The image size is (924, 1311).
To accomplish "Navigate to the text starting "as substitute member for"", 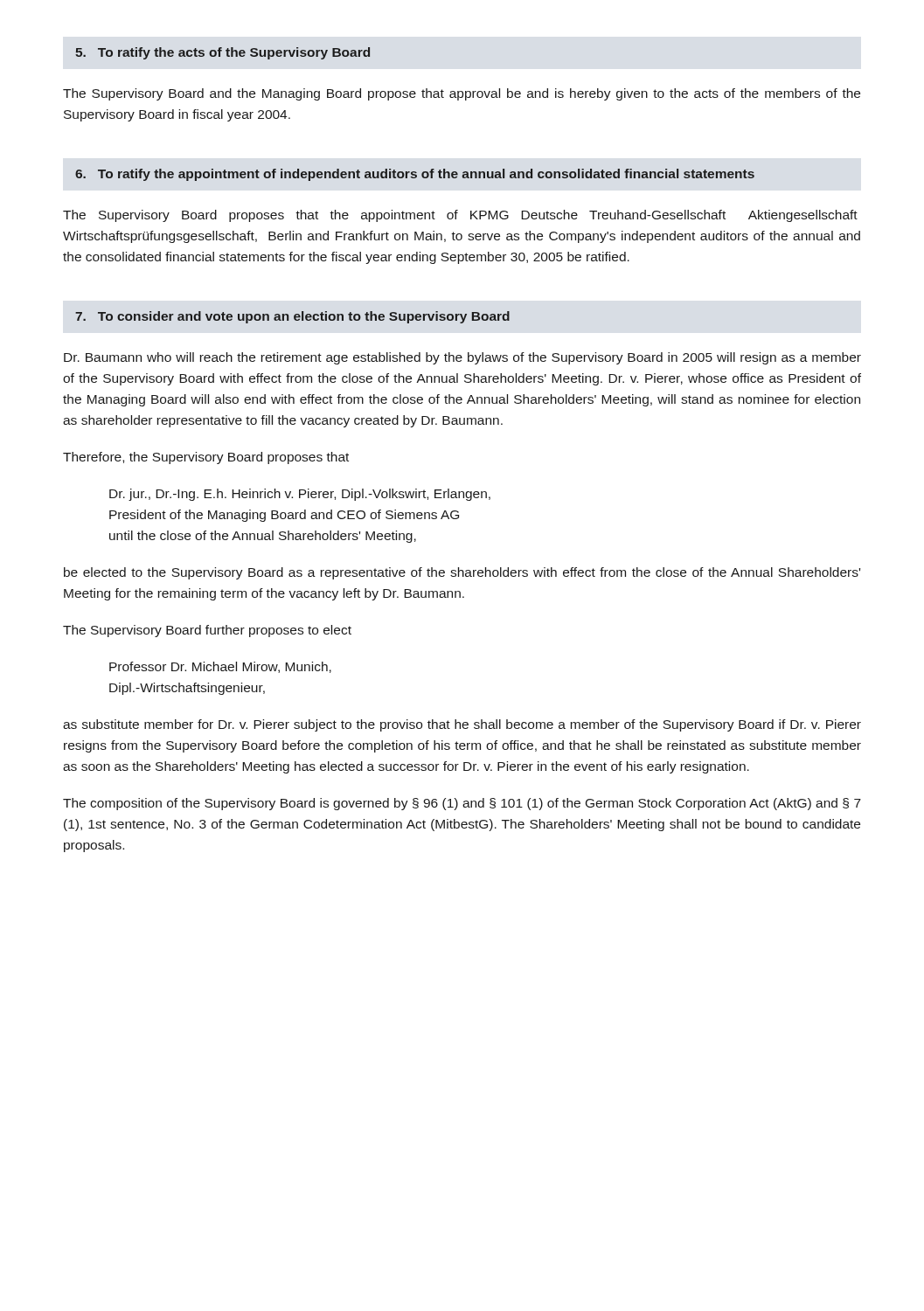I will pyautogui.click(x=462, y=745).
